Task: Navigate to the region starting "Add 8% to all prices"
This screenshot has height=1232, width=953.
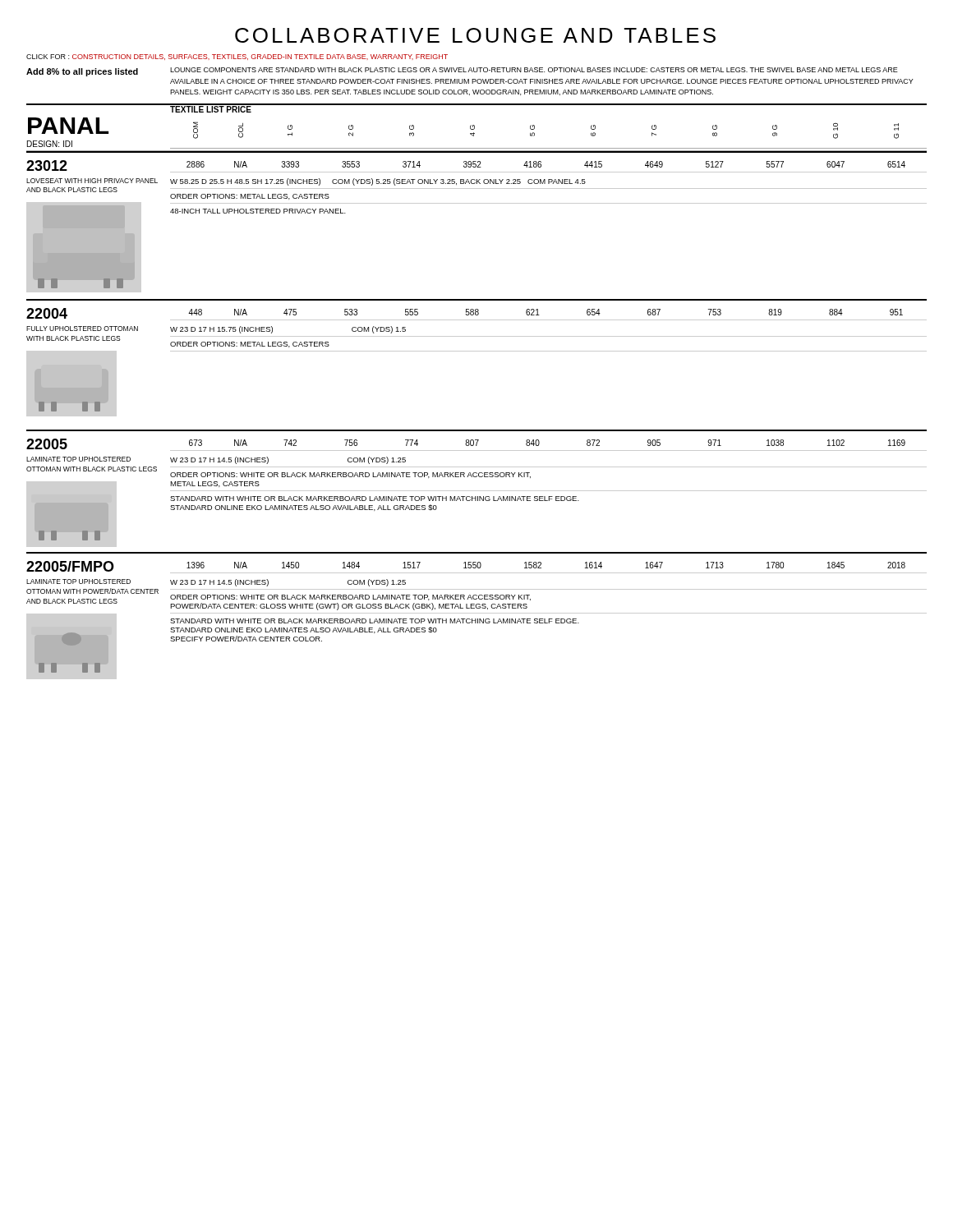Action: click(x=82, y=71)
